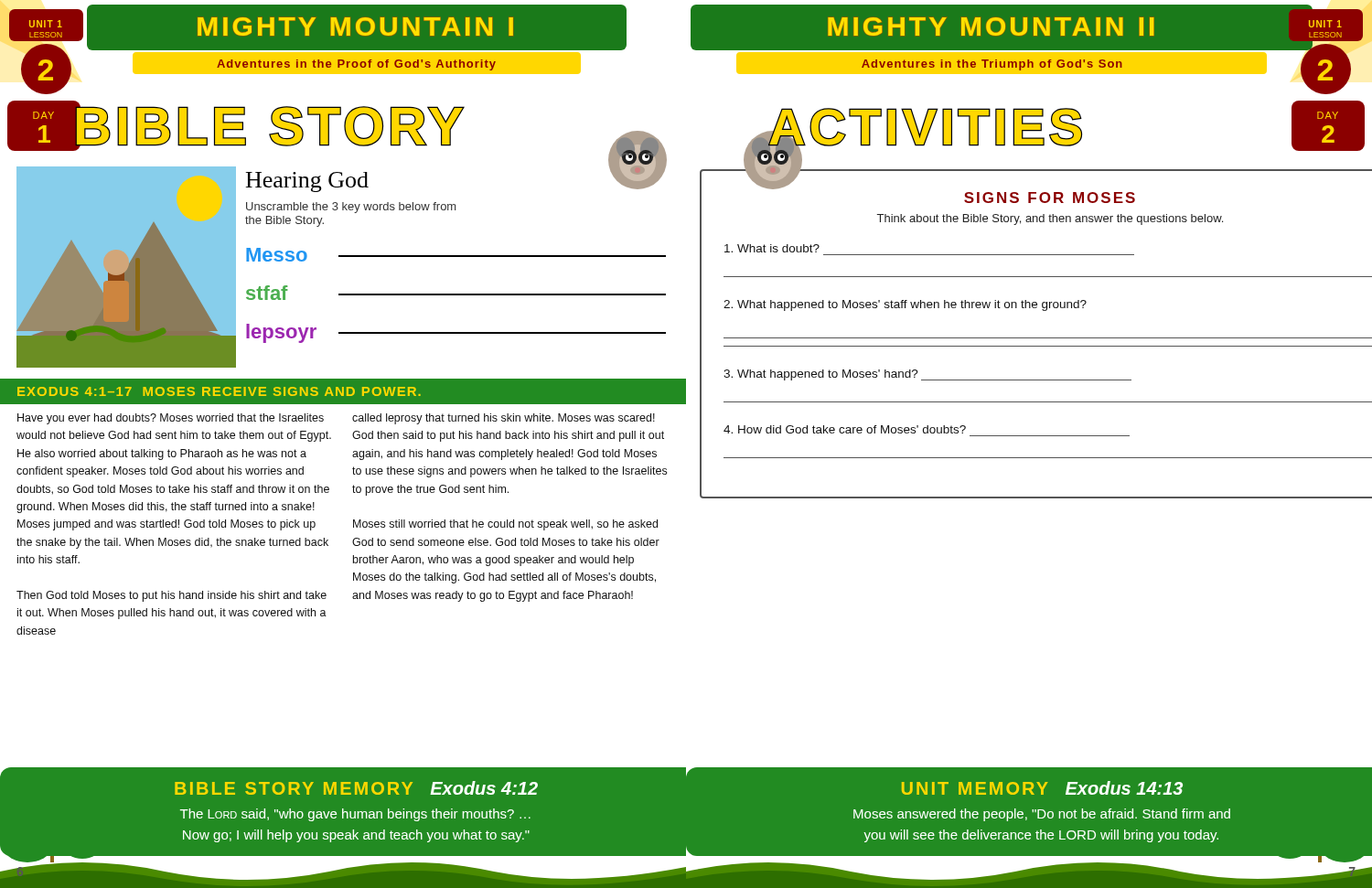Locate the title that reads "BIBLE STORY"
This screenshot has width=1372, height=888.
(x=316, y=123)
